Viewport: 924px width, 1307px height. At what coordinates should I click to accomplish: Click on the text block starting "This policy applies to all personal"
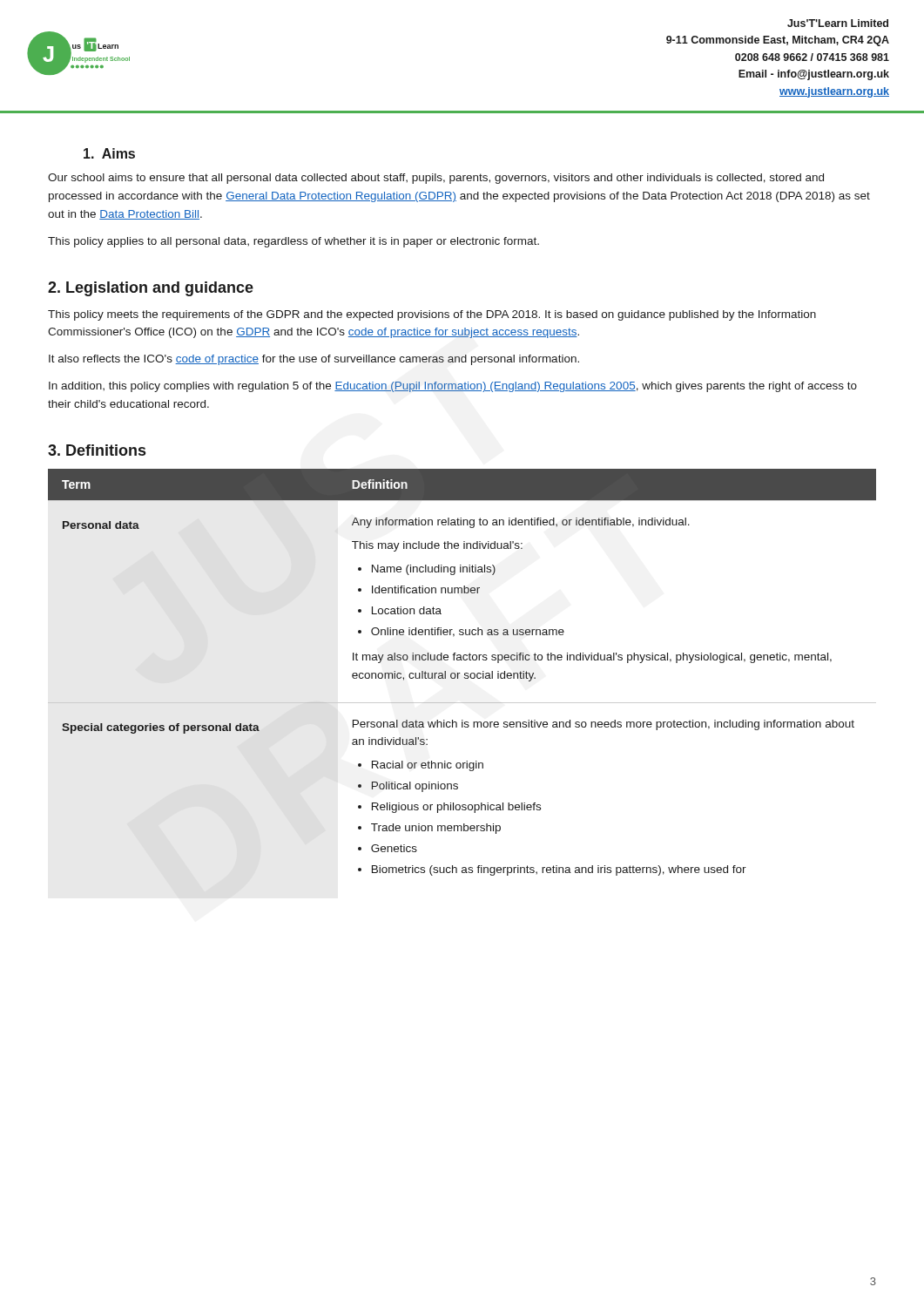(294, 241)
